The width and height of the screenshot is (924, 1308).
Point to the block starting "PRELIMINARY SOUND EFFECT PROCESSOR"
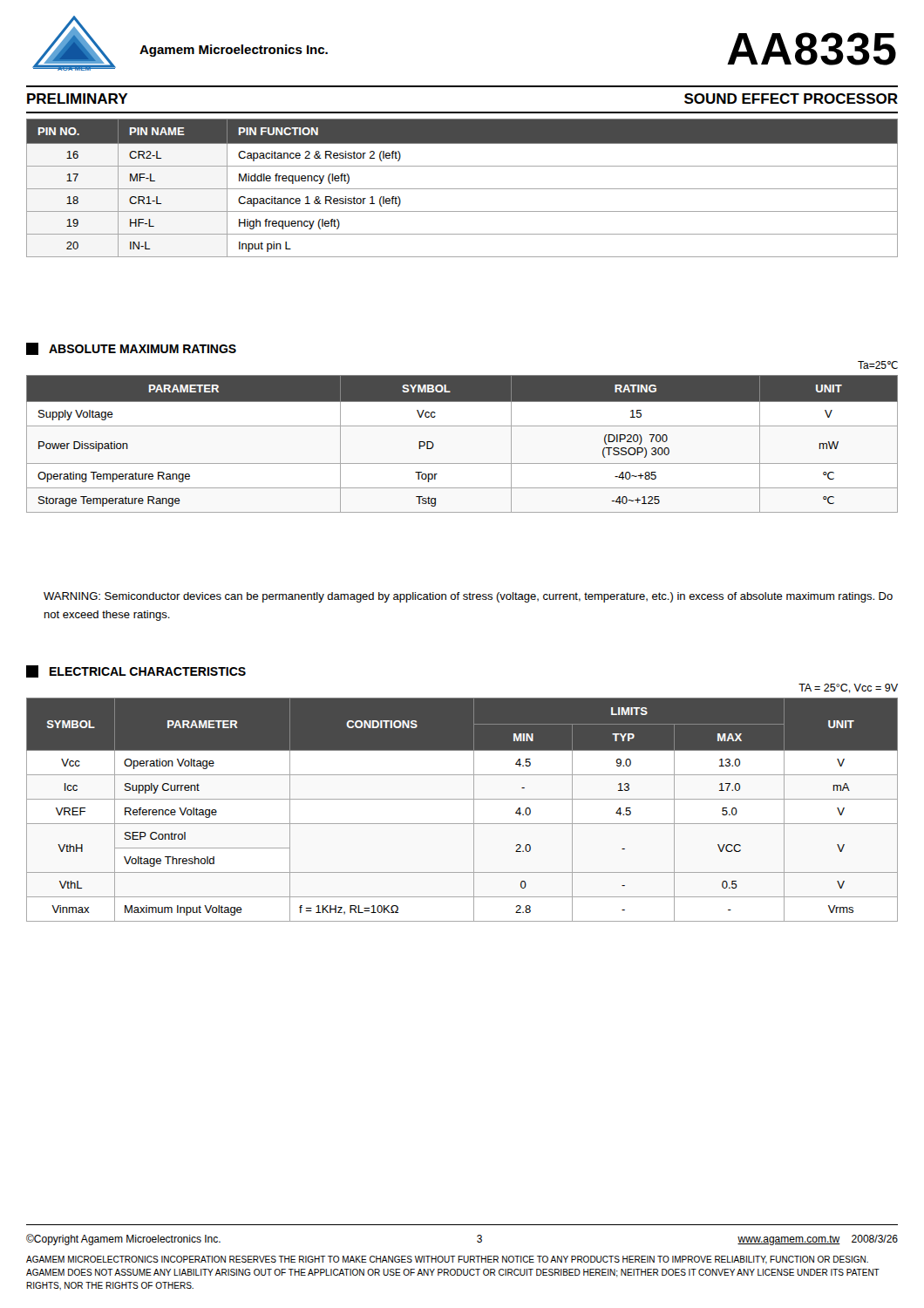point(75,98)
